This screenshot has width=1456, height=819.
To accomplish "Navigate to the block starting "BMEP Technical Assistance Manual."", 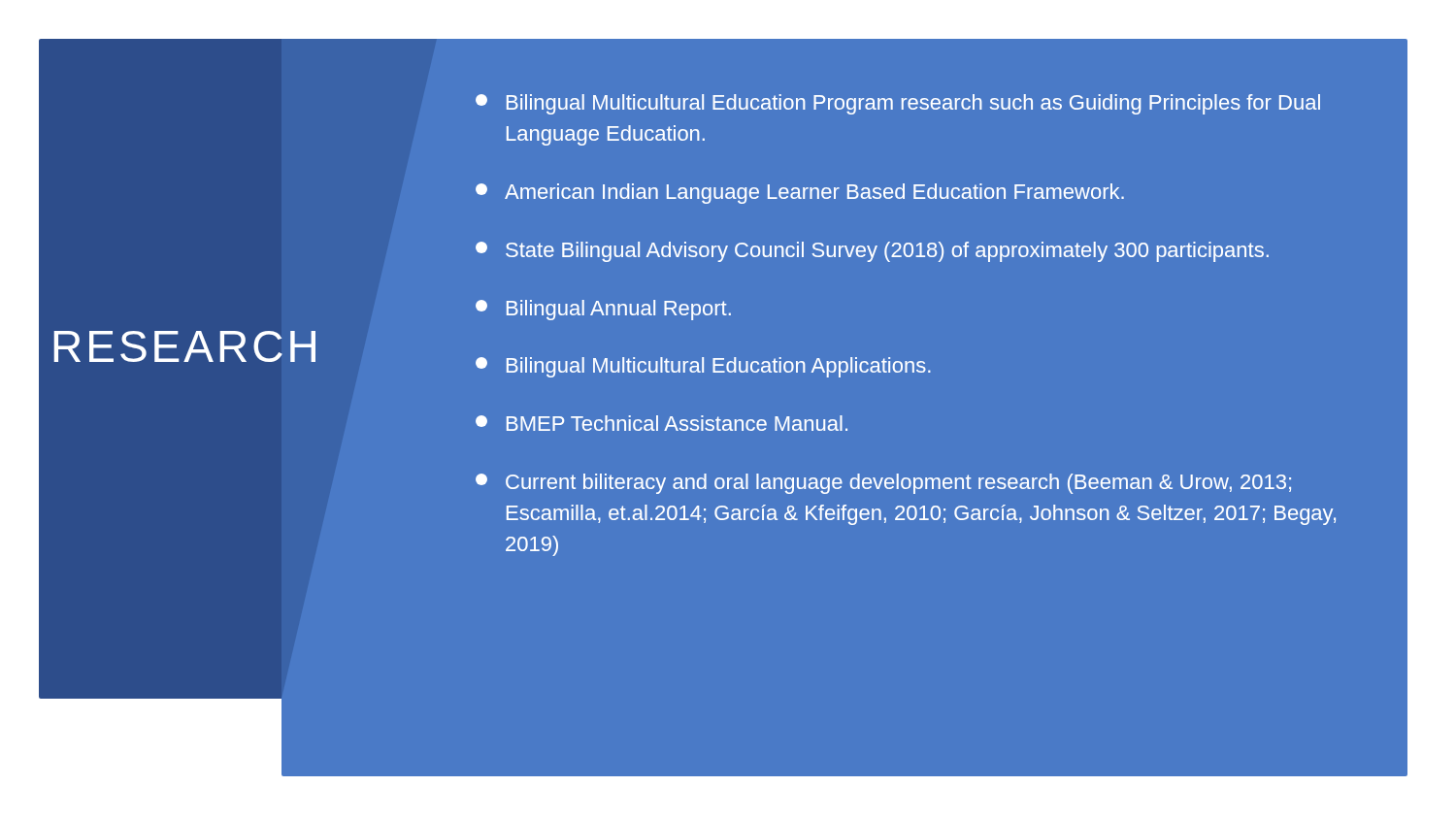I will tap(669, 423).
